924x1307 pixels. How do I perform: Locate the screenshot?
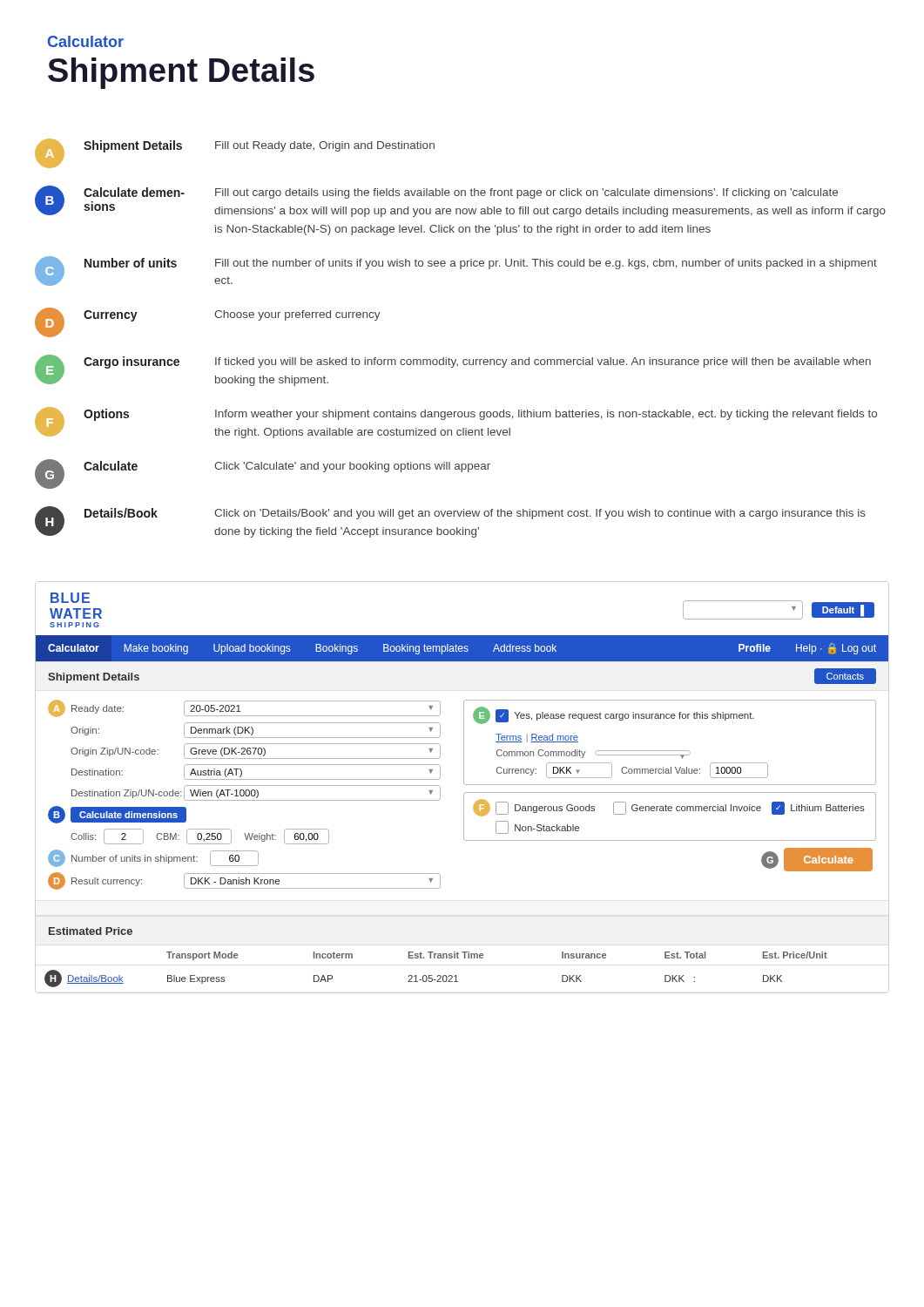[462, 787]
